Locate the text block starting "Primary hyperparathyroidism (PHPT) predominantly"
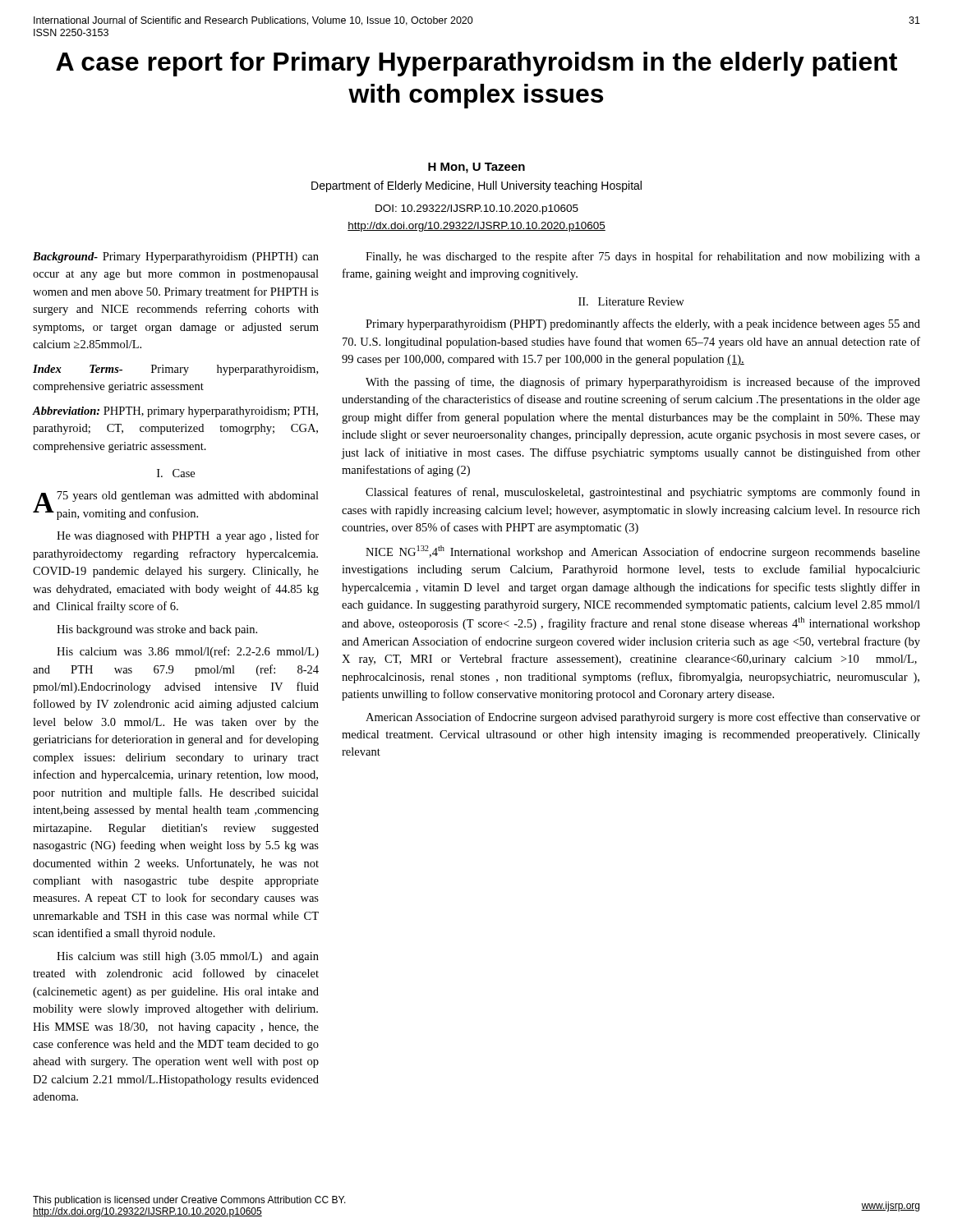The image size is (953, 1232). (x=631, y=538)
